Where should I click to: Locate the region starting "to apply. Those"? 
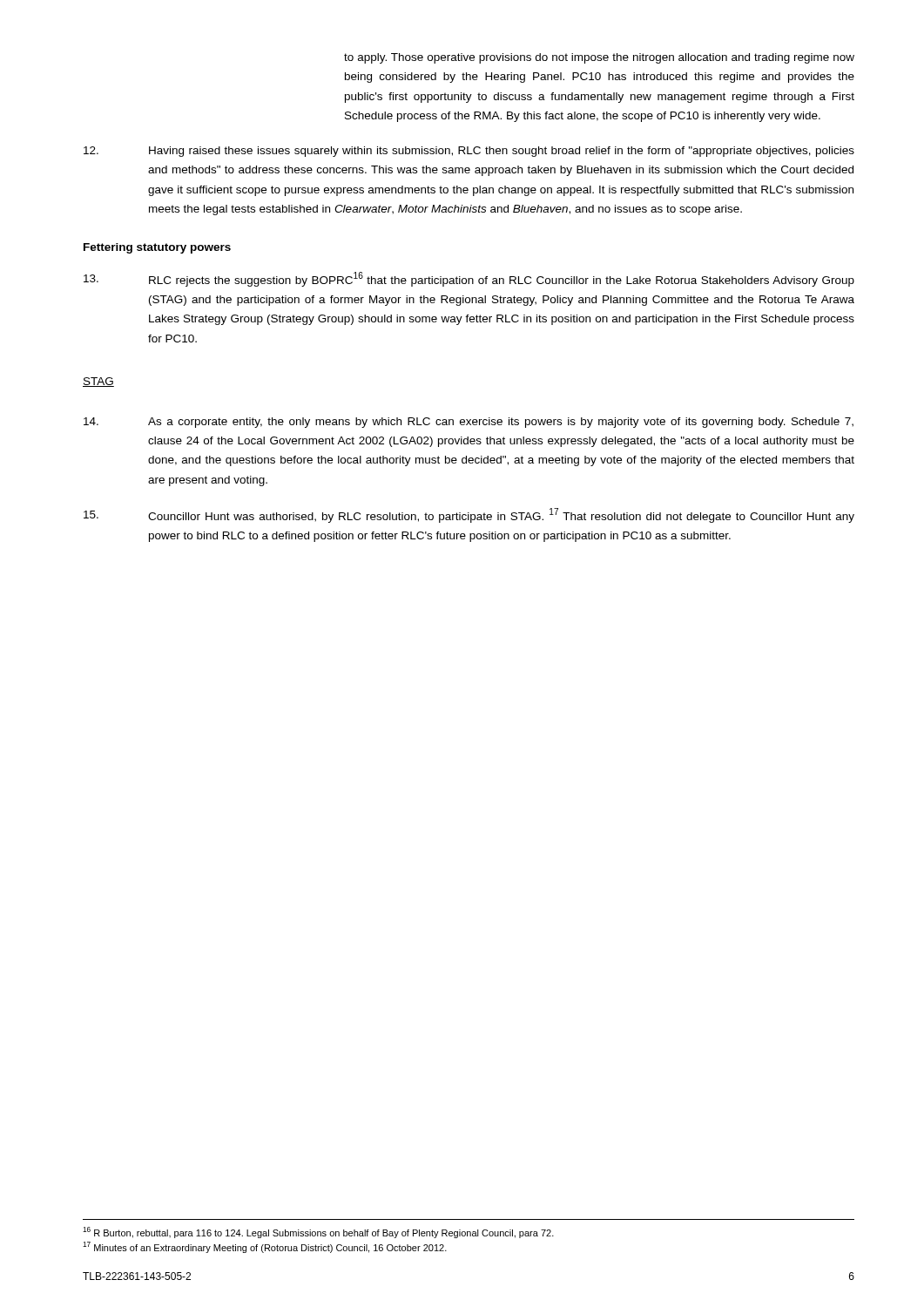coord(599,86)
